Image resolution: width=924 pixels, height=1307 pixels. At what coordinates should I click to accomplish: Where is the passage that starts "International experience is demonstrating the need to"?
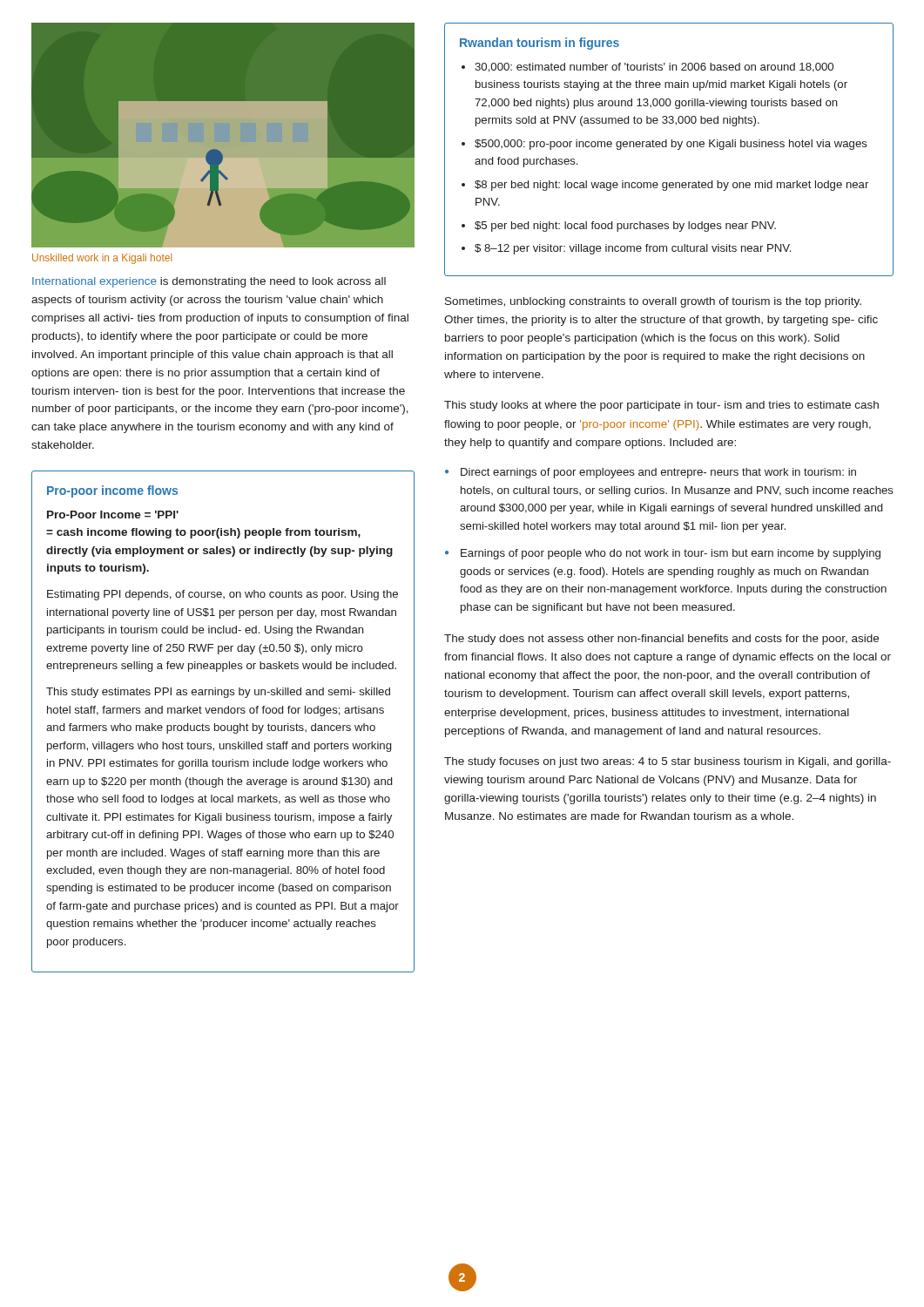(220, 363)
